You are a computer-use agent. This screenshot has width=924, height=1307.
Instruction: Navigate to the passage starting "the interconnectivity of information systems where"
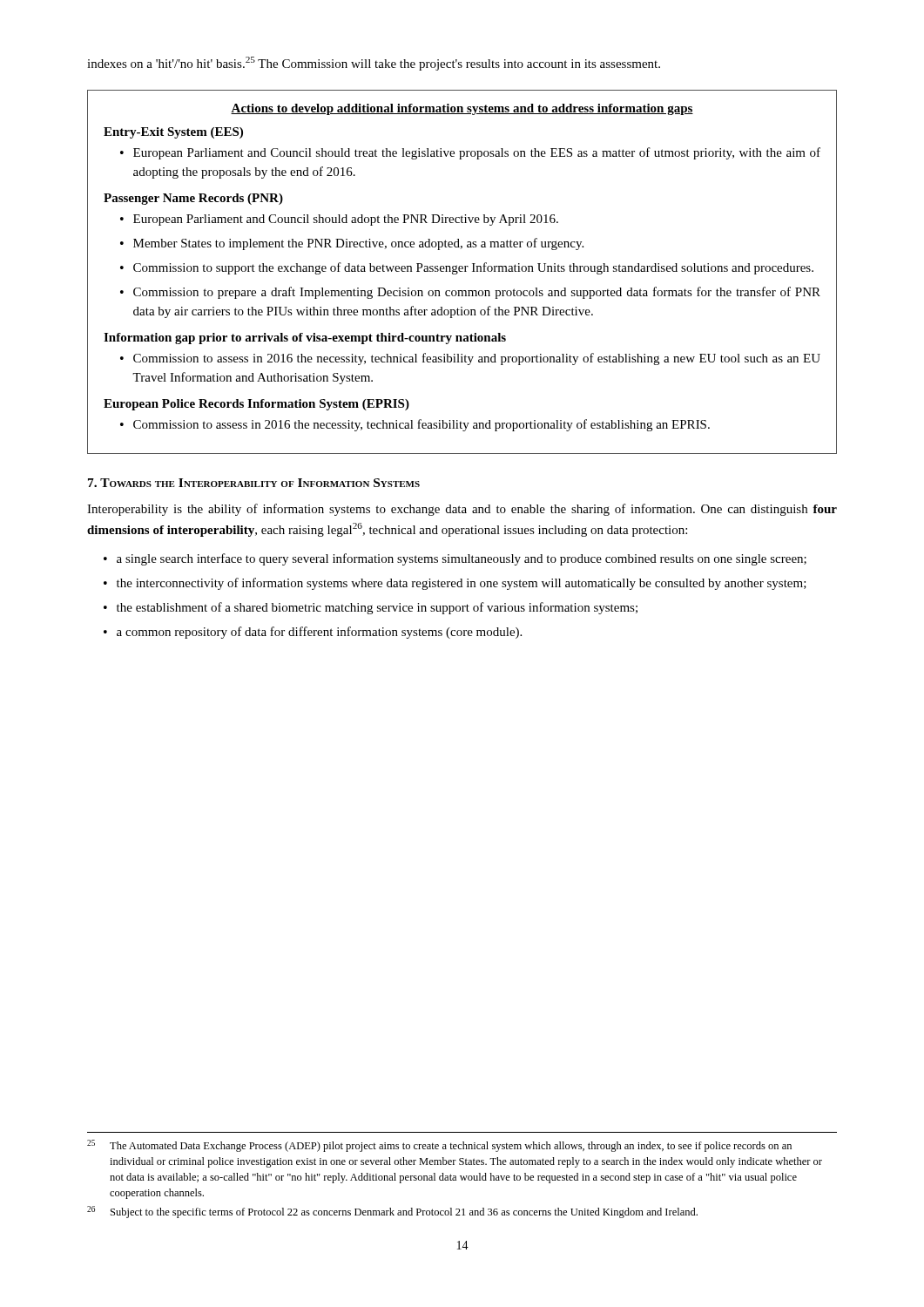(477, 583)
